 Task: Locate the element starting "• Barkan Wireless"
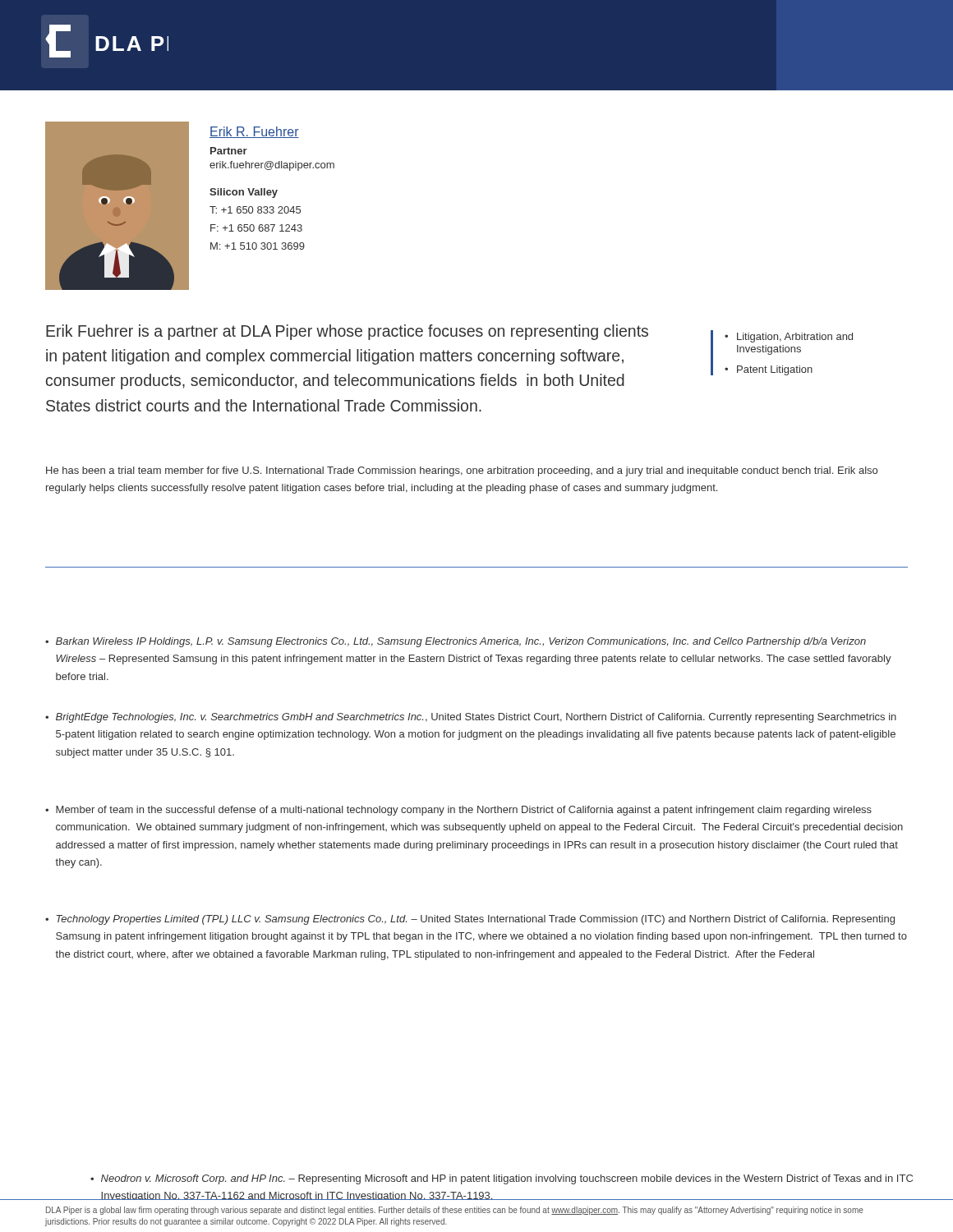(476, 659)
